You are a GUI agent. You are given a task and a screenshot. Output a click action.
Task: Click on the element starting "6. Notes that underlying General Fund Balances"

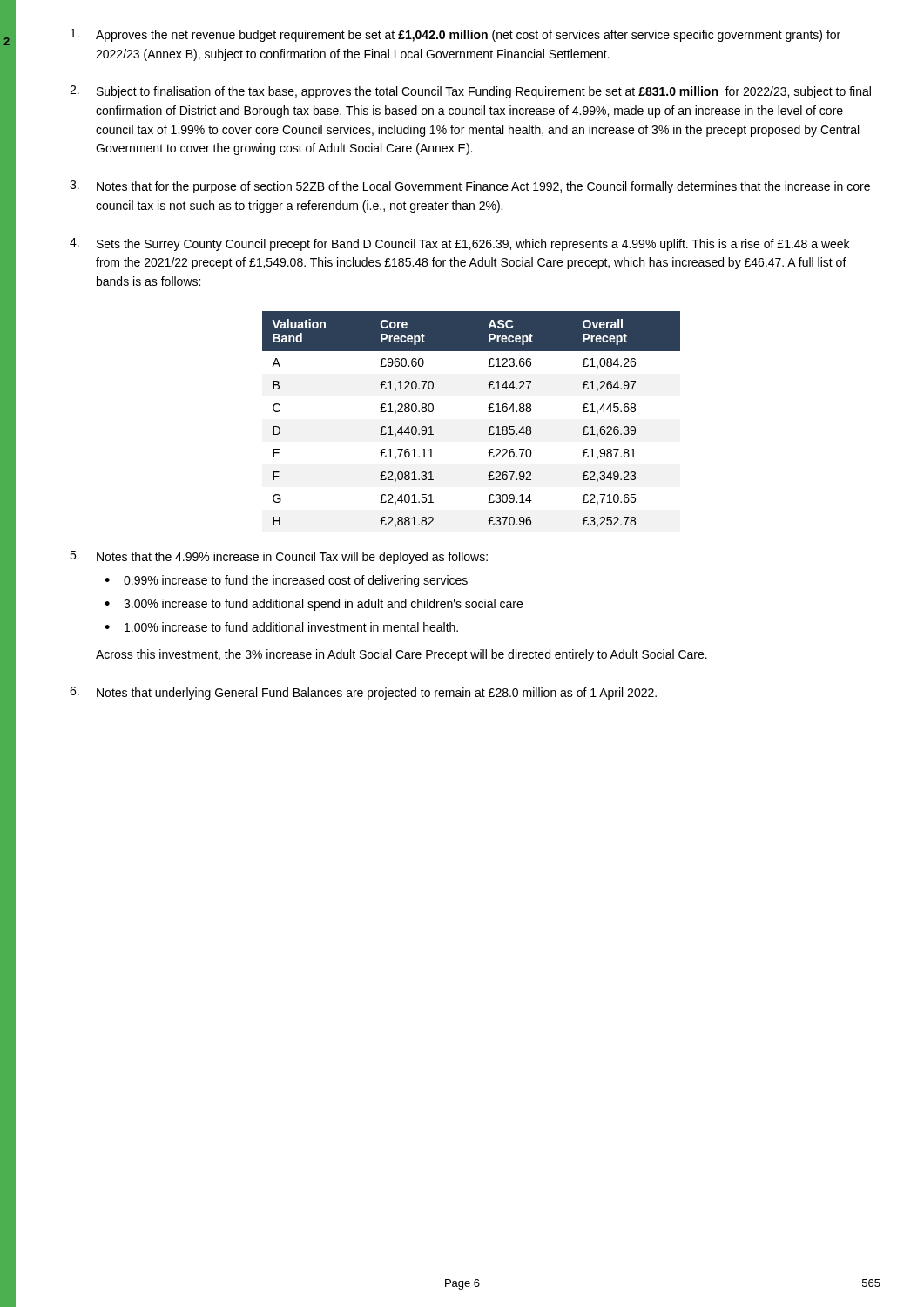coord(471,693)
